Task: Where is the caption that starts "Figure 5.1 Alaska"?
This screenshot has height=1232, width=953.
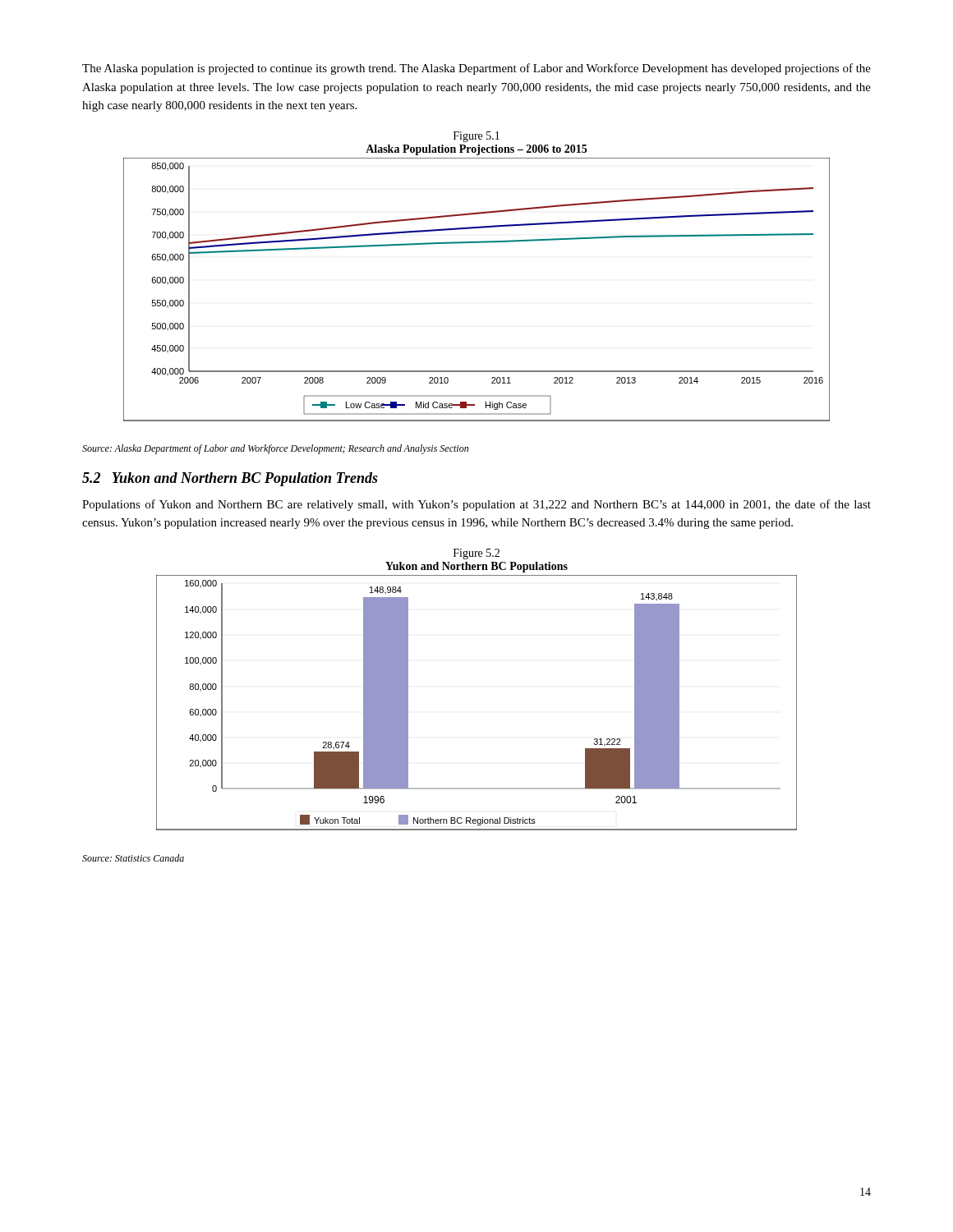Action: point(476,142)
